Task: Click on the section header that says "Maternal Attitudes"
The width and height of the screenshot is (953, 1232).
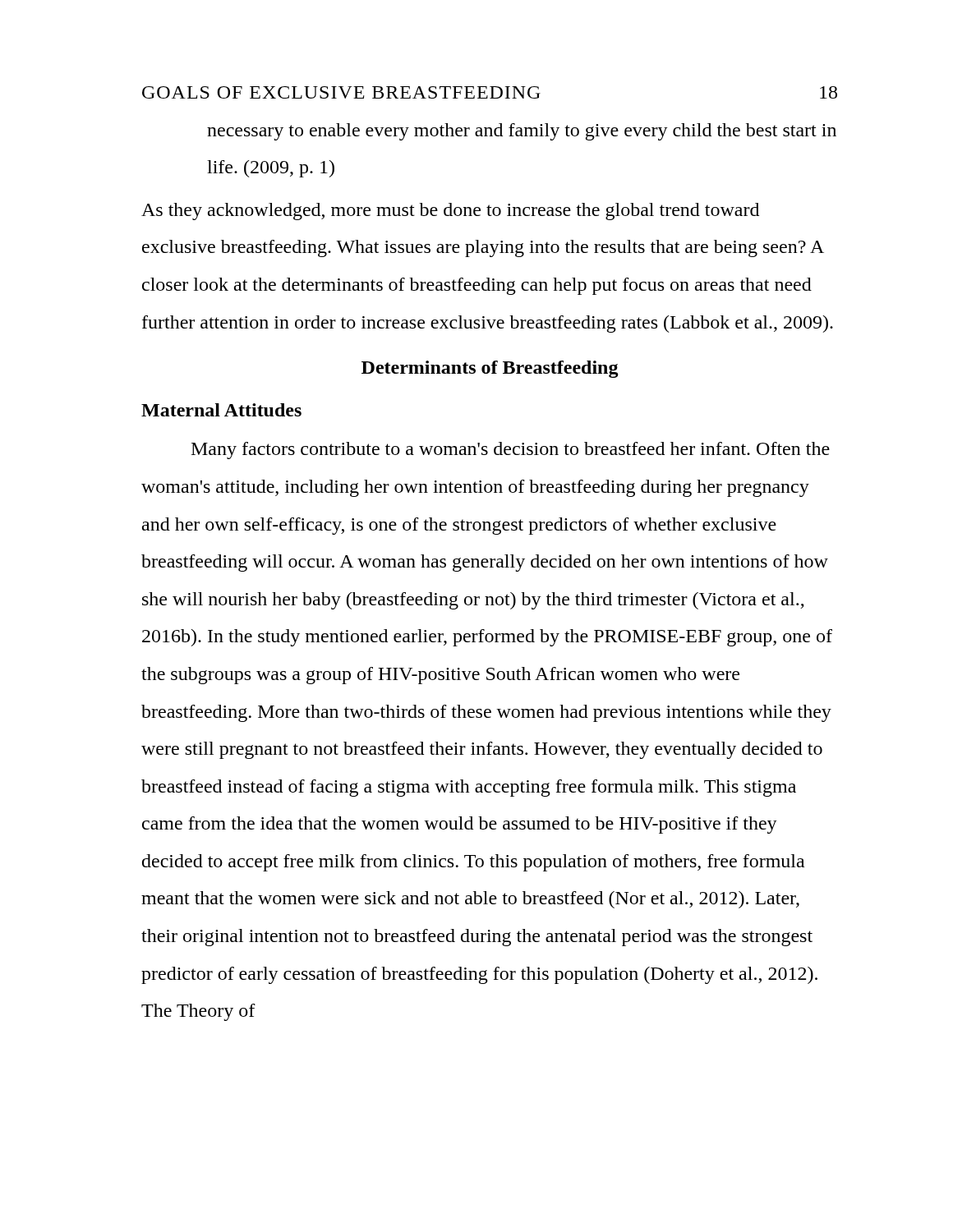Action: (x=222, y=410)
